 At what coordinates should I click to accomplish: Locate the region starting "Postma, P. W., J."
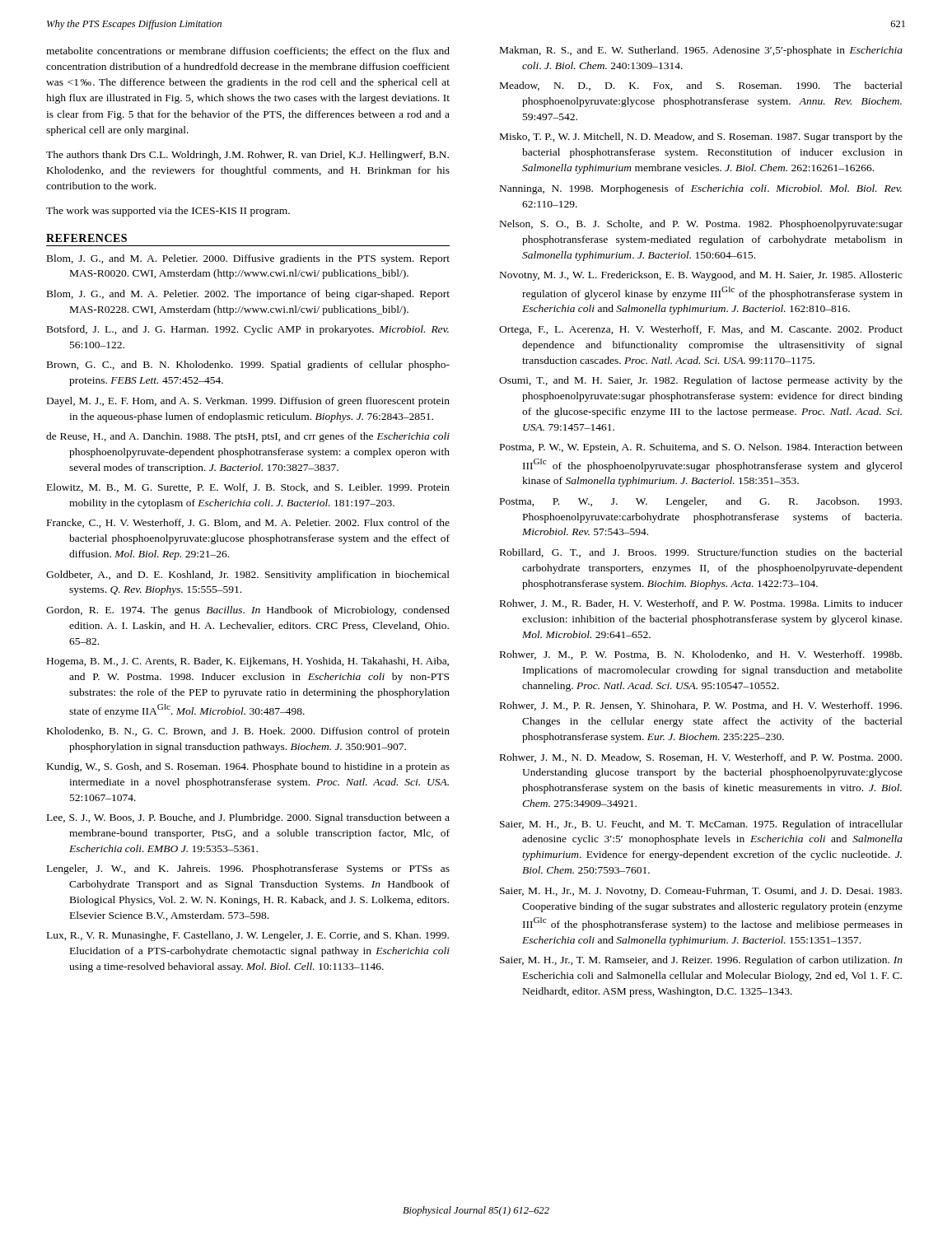click(701, 516)
